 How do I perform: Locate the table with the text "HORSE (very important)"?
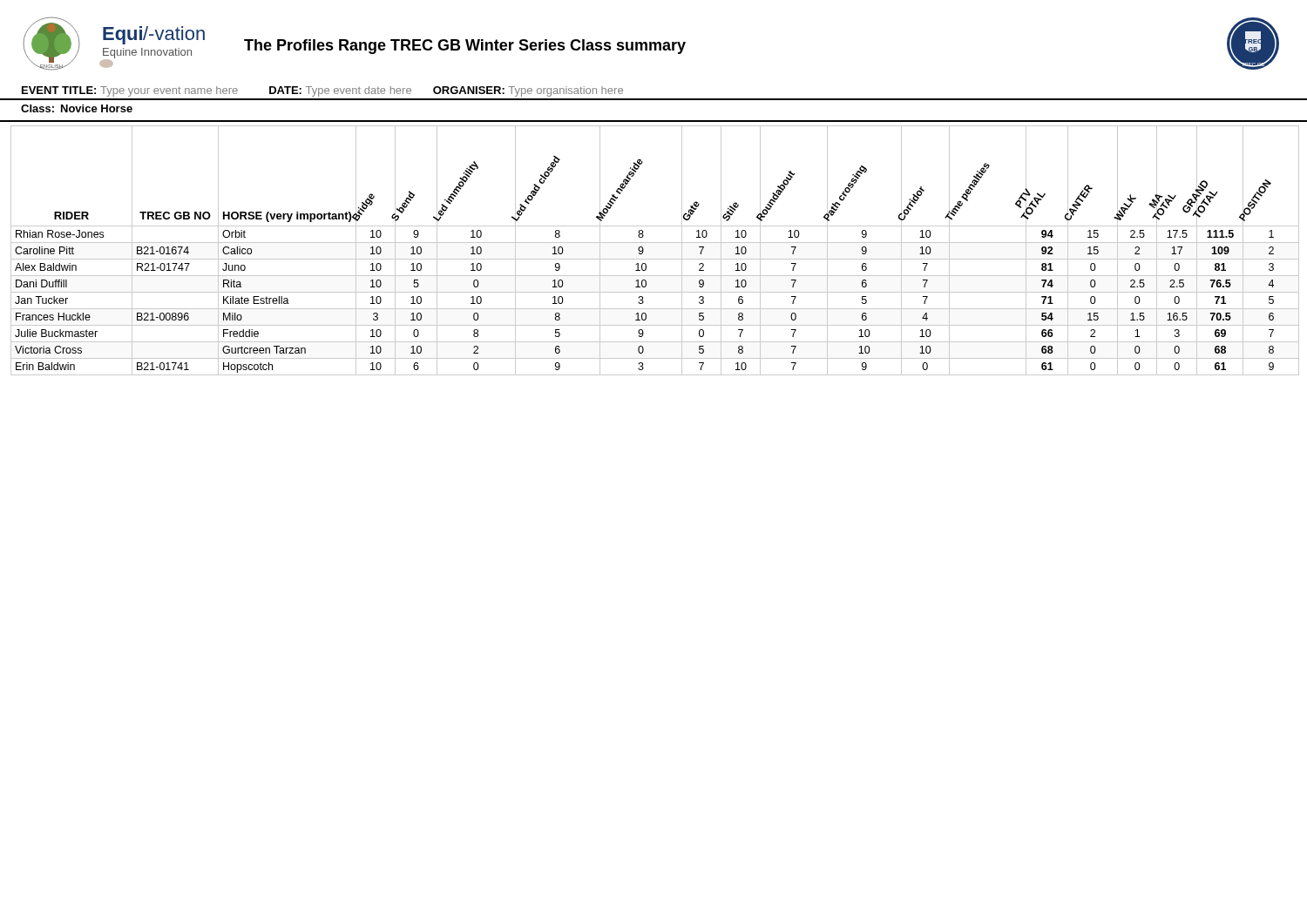click(654, 250)
